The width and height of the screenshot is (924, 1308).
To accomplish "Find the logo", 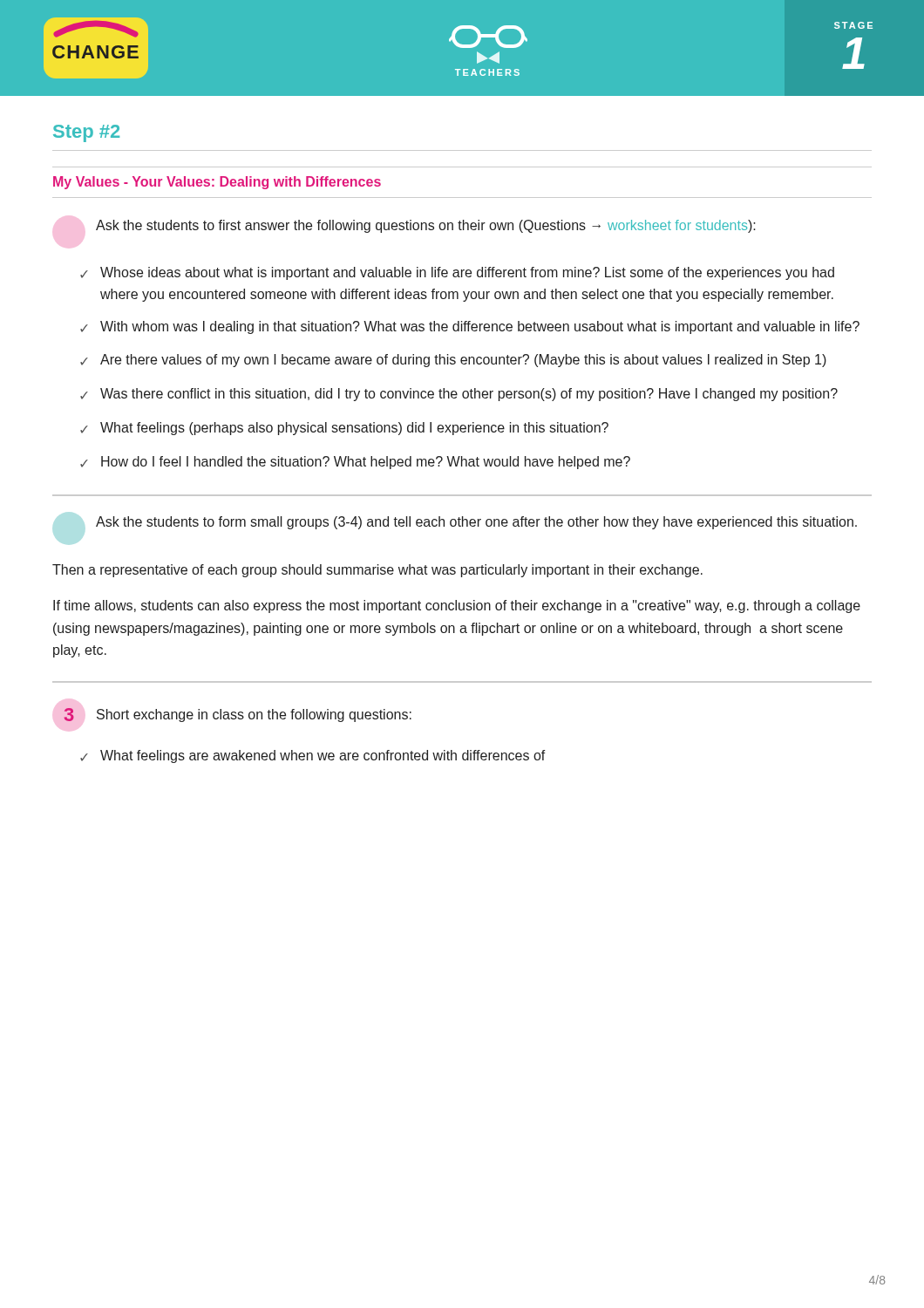I will point(462,48).
